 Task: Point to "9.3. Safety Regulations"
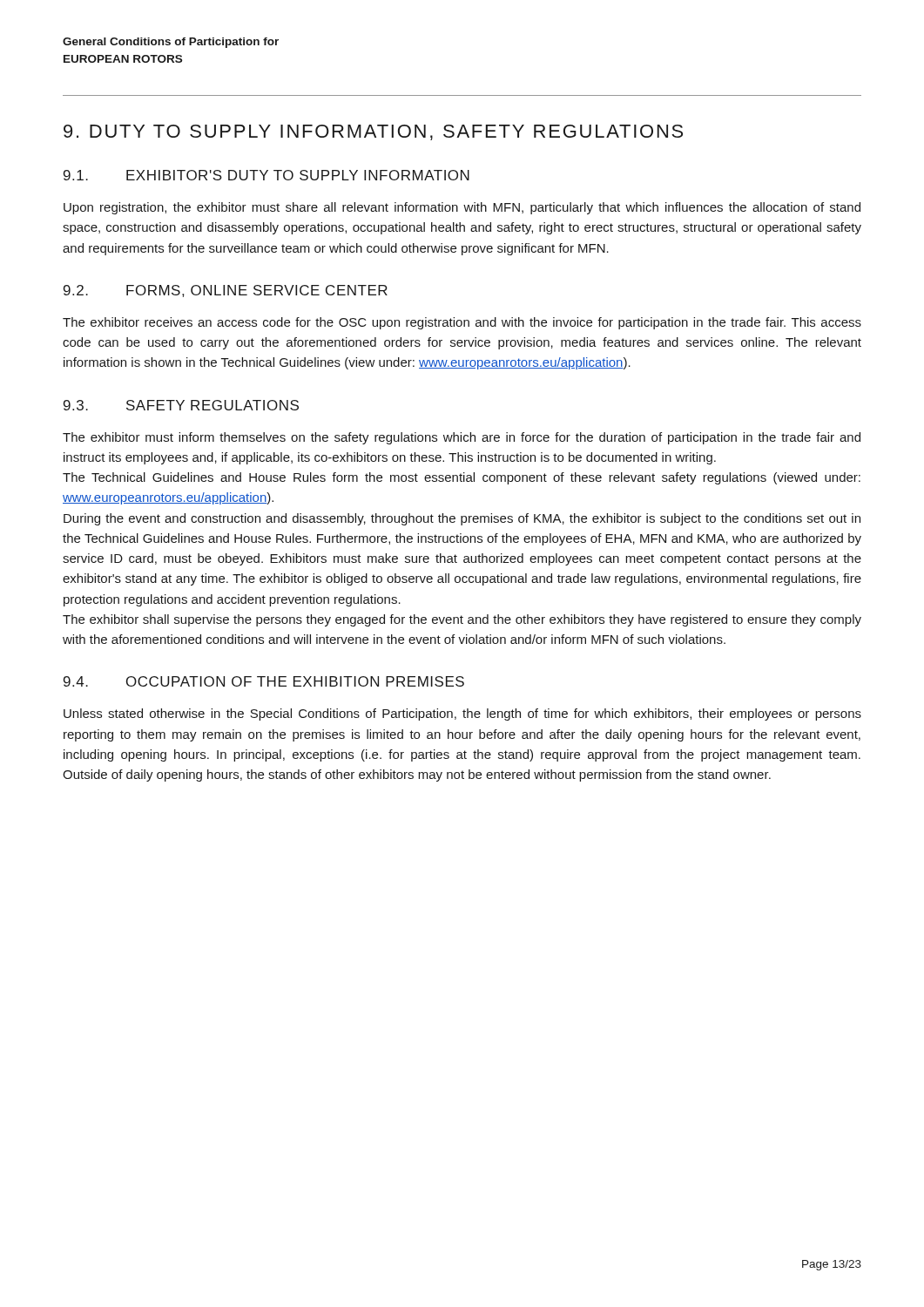181,405
